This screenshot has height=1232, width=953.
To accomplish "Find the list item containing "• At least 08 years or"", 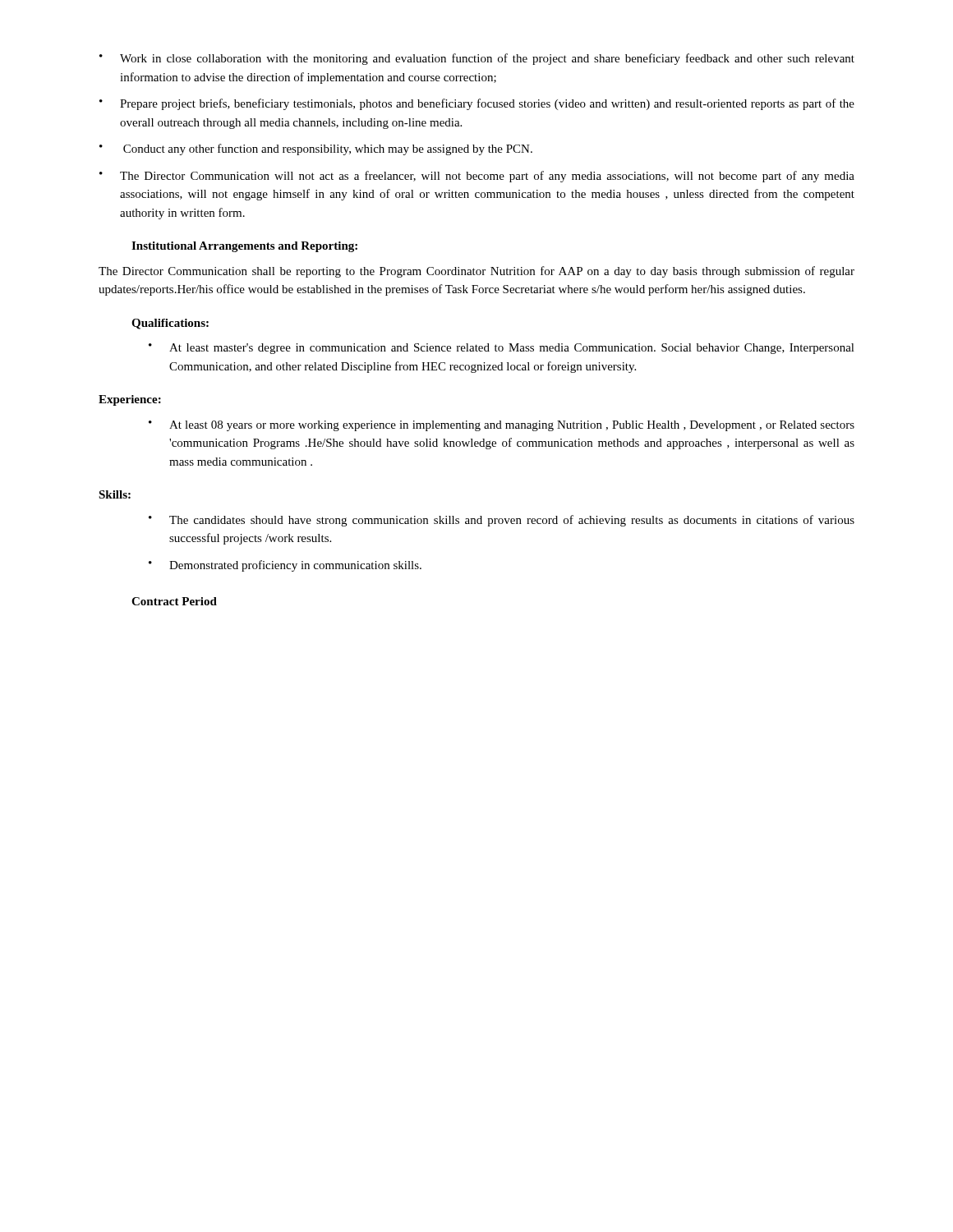I will pyautogui.click(x=501, y=443).
